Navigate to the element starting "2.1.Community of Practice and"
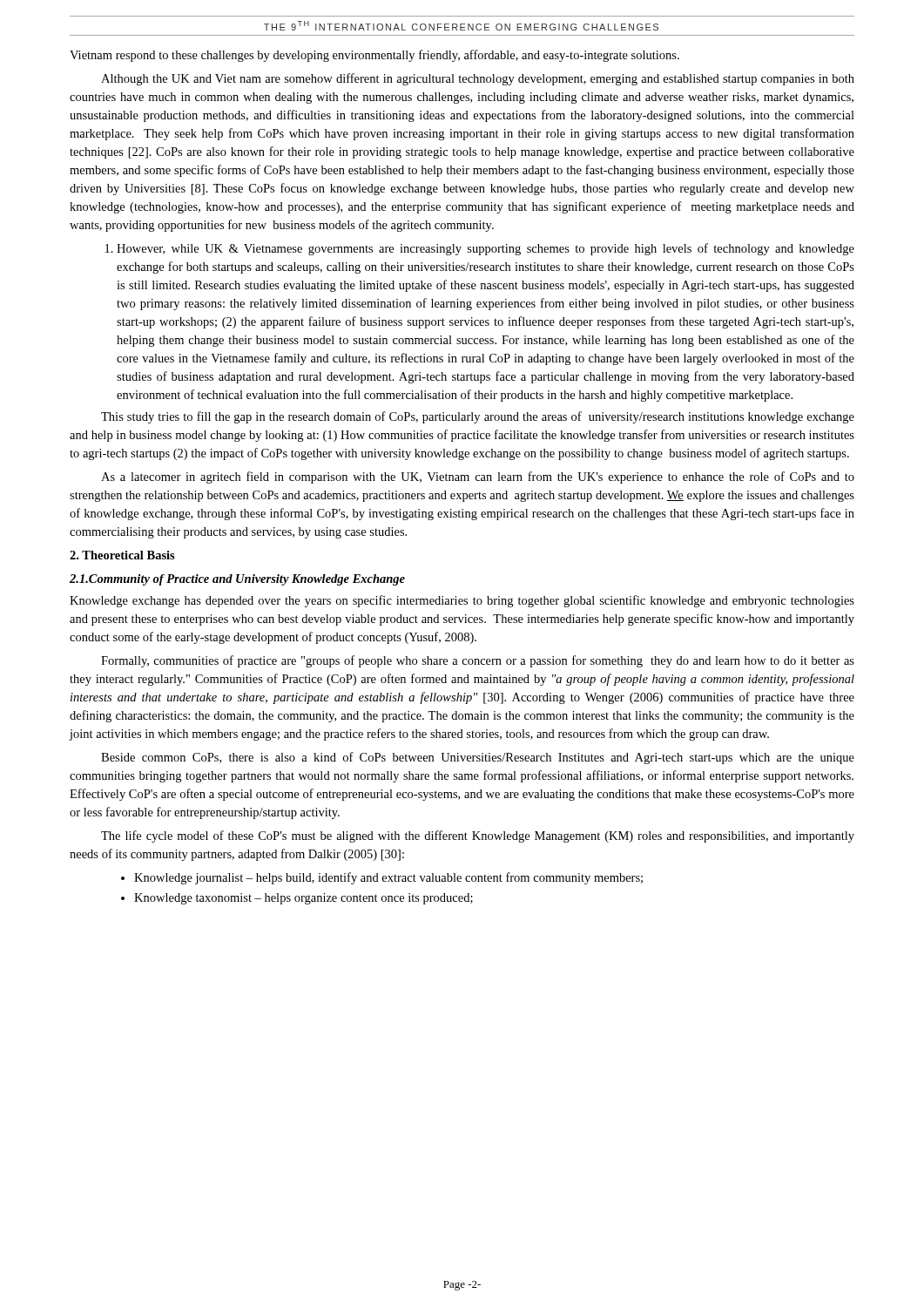 [237, 579]
